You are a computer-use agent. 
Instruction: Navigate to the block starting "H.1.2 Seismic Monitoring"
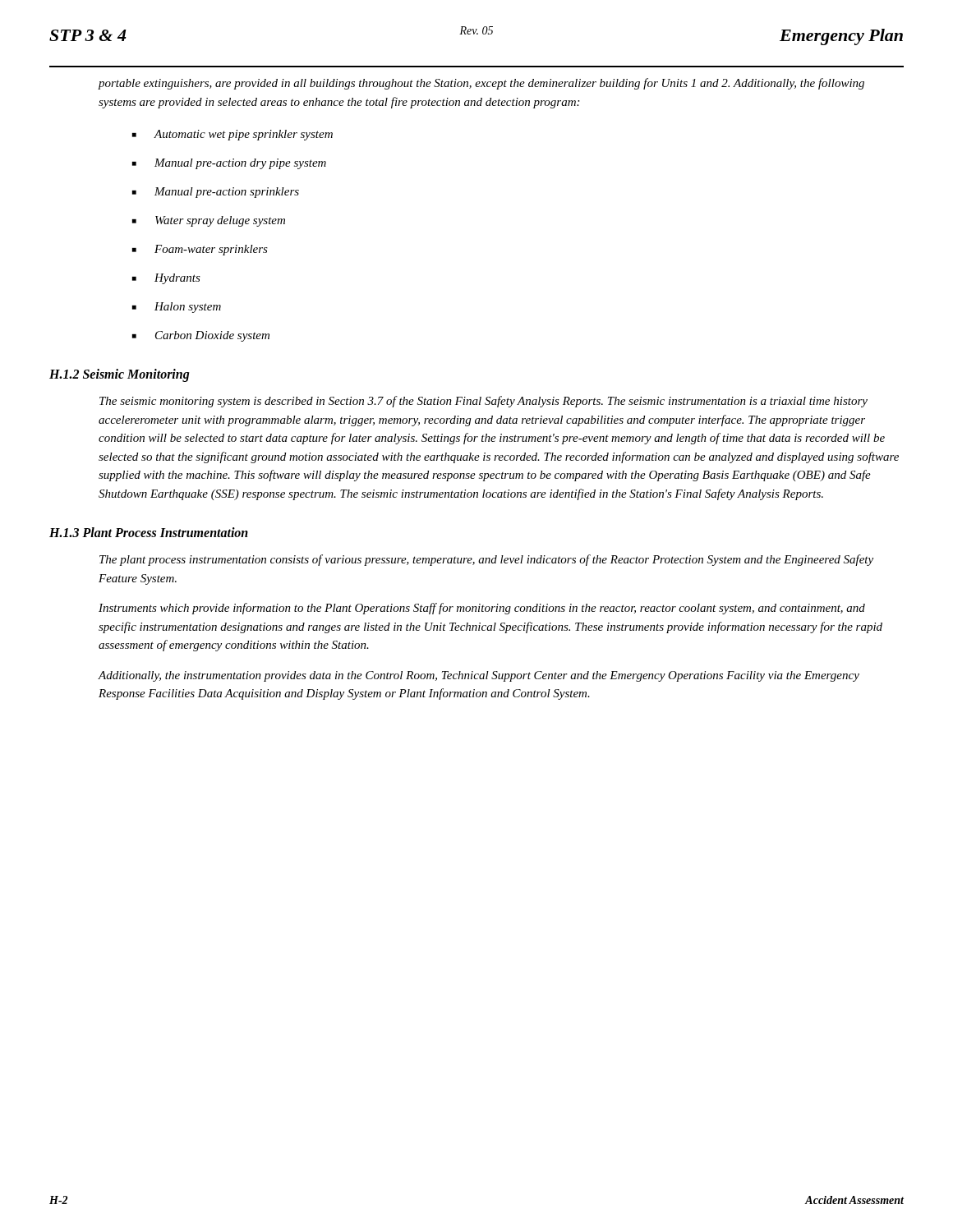119,374
